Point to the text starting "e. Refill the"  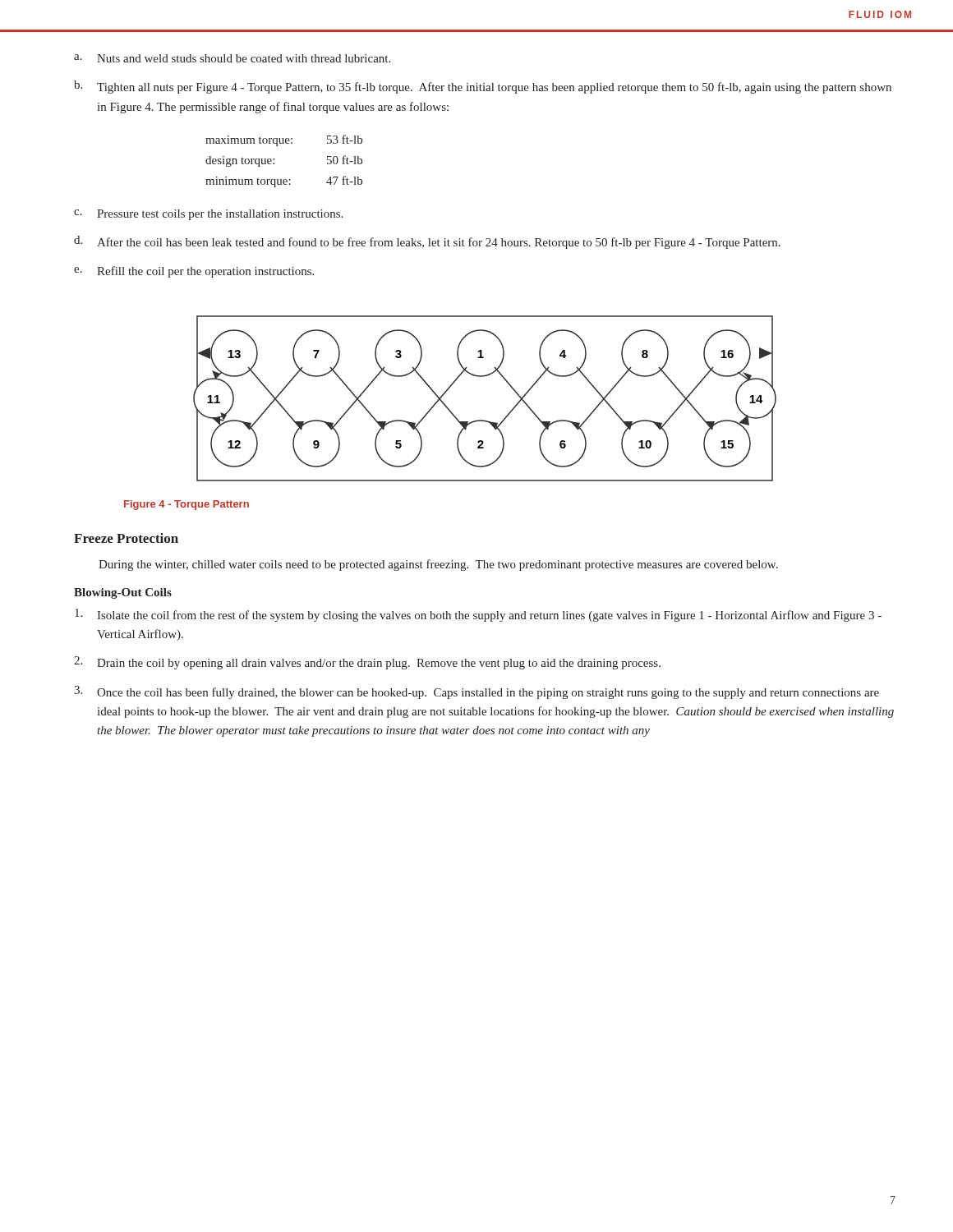[194, 272]
